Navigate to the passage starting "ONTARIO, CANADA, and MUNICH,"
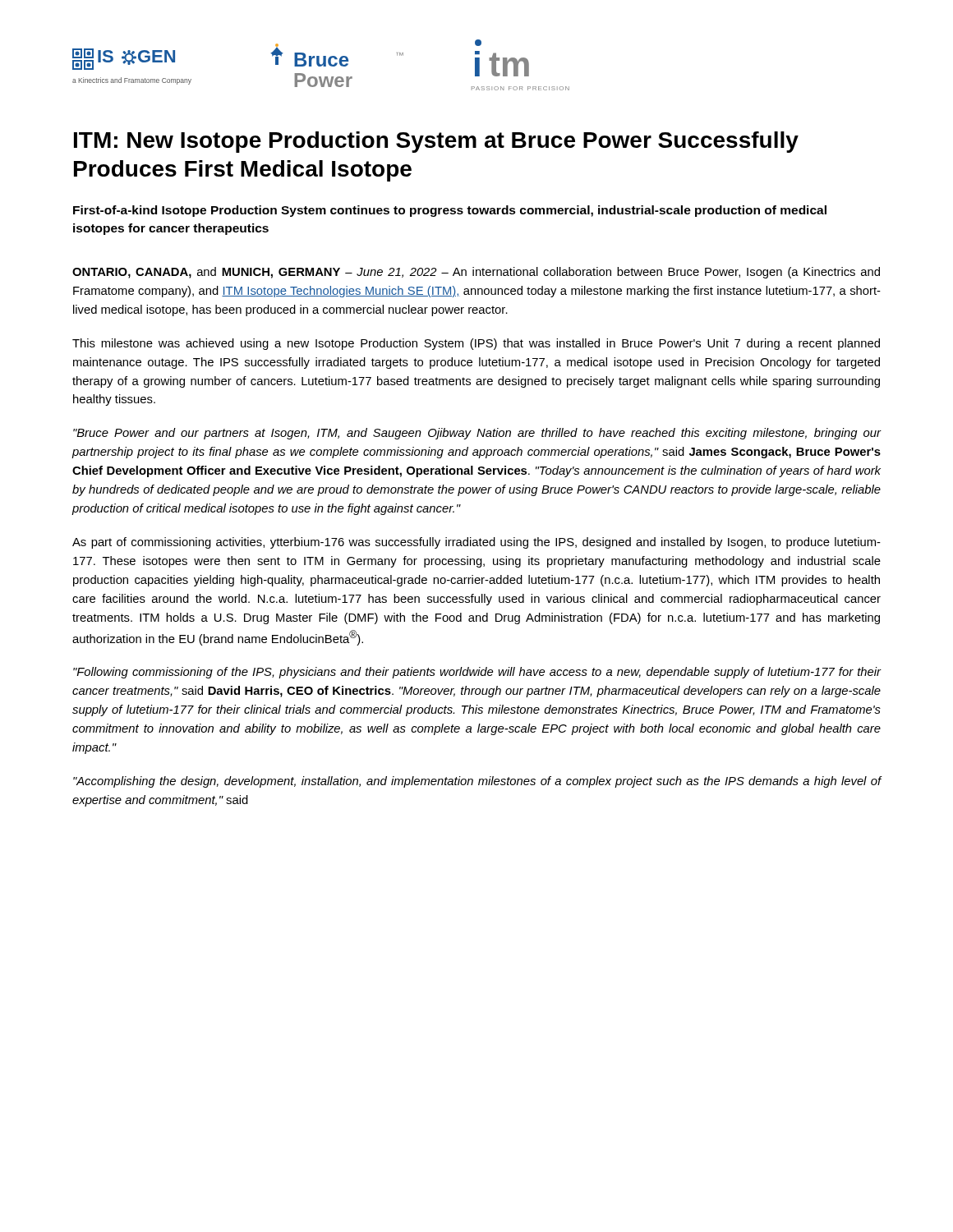 [x=476, y=291]
